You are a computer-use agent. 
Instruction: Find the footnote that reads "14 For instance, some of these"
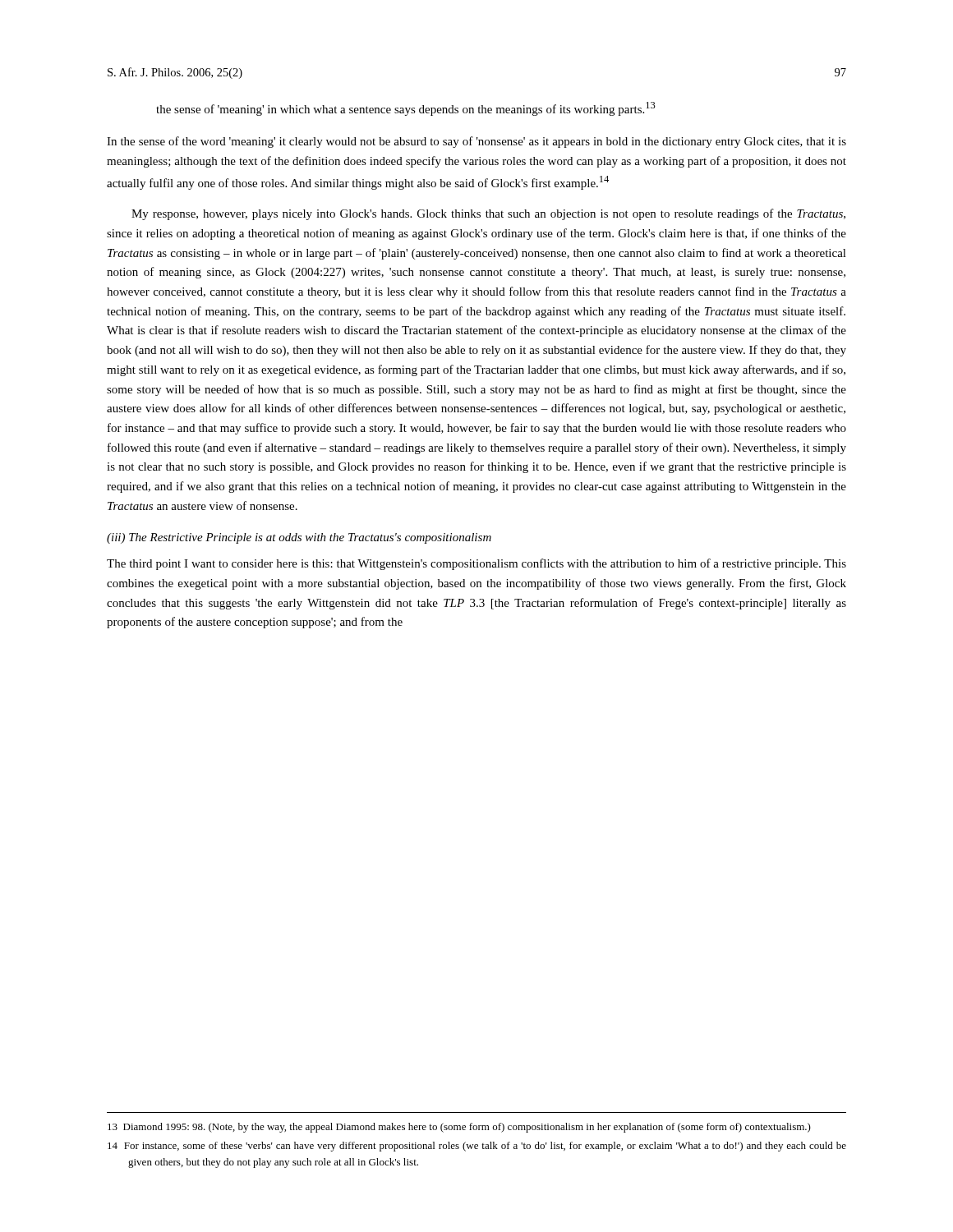(x=476, y=1153)
